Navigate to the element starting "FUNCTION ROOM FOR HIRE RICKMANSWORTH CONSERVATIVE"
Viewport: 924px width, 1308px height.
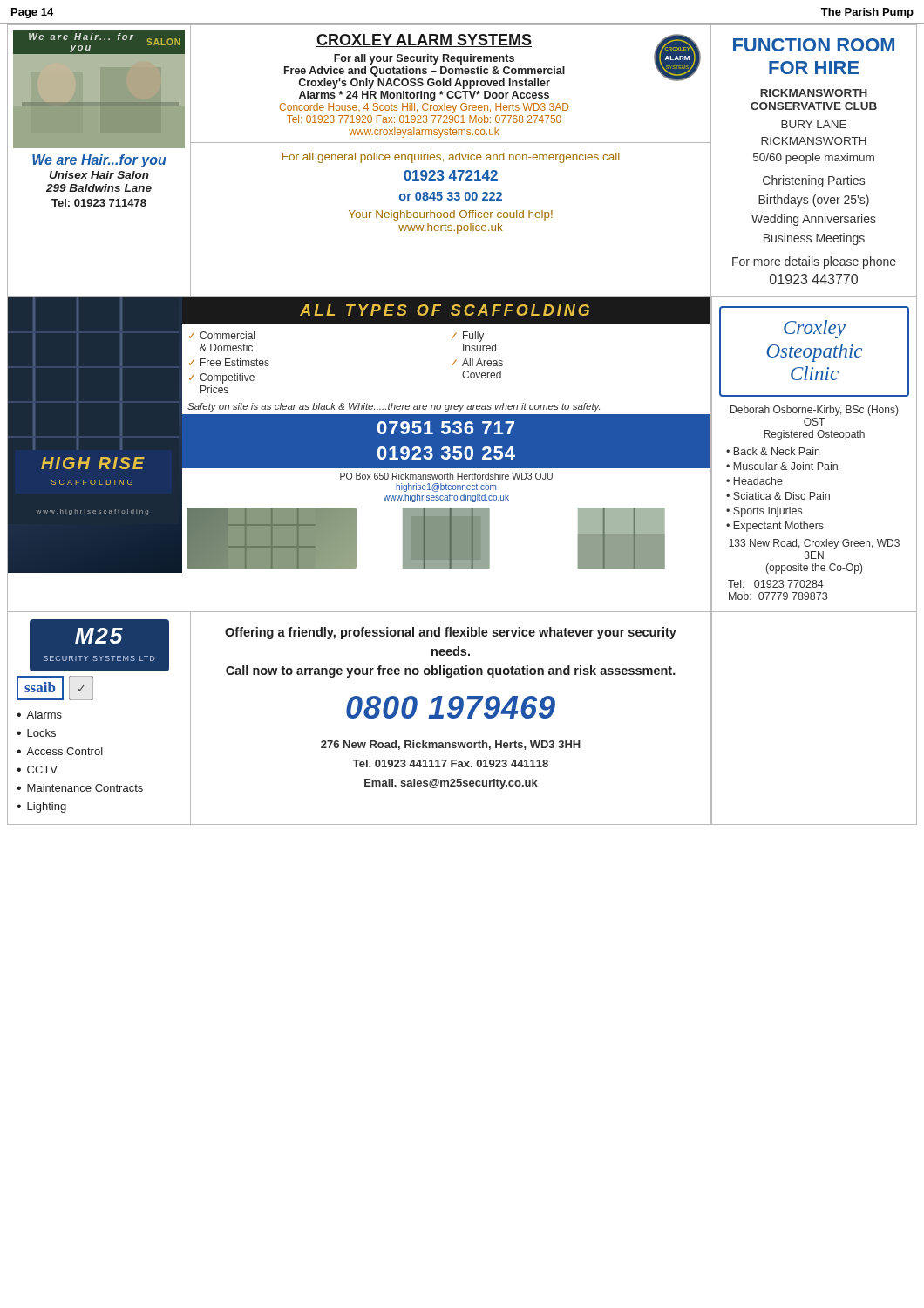814,161
